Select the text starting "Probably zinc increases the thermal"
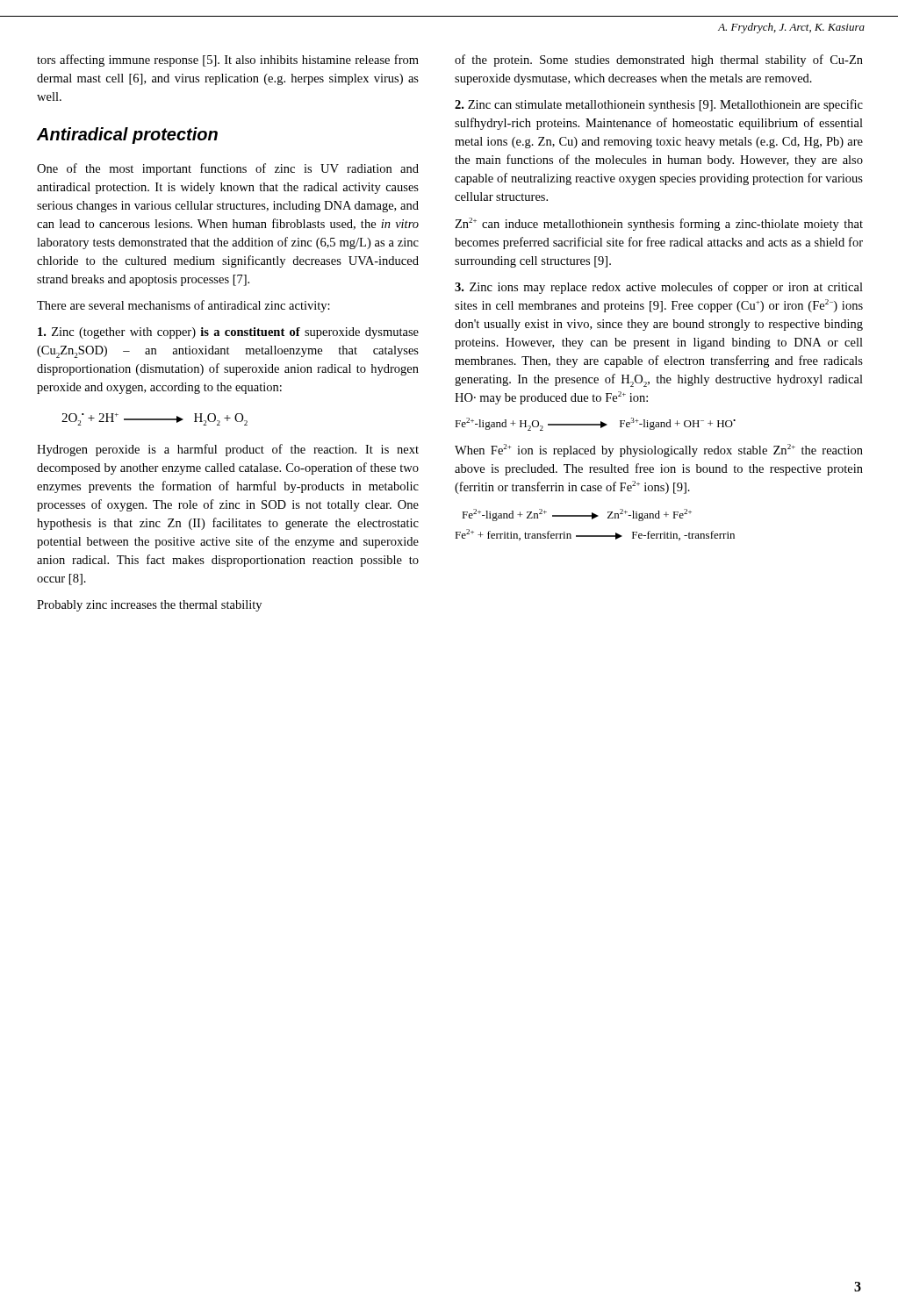 pyautogui.click(x=228, y=605)
